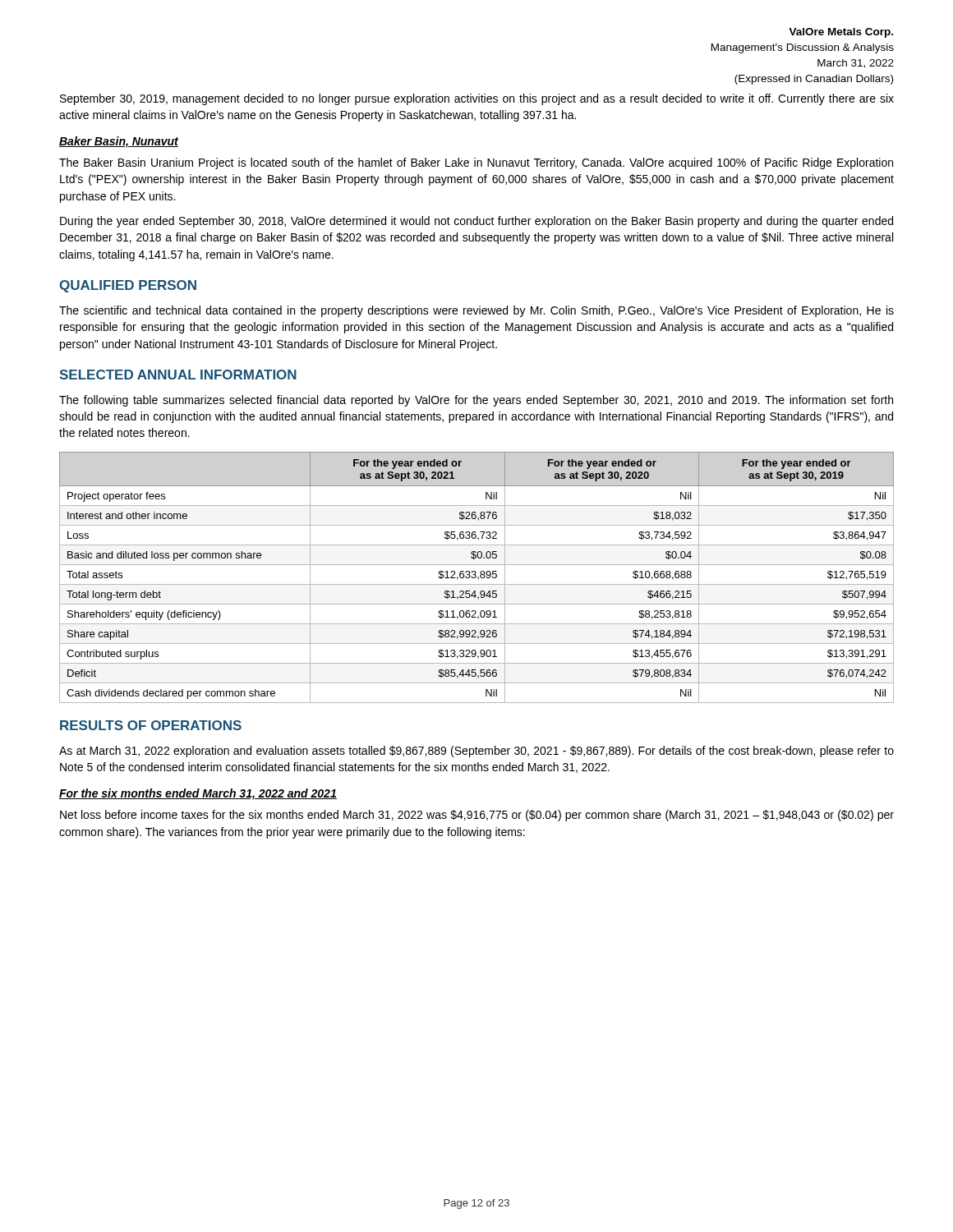Select the text block that says "September 30, 2019, management decided to no"

[x=476, y=107]
